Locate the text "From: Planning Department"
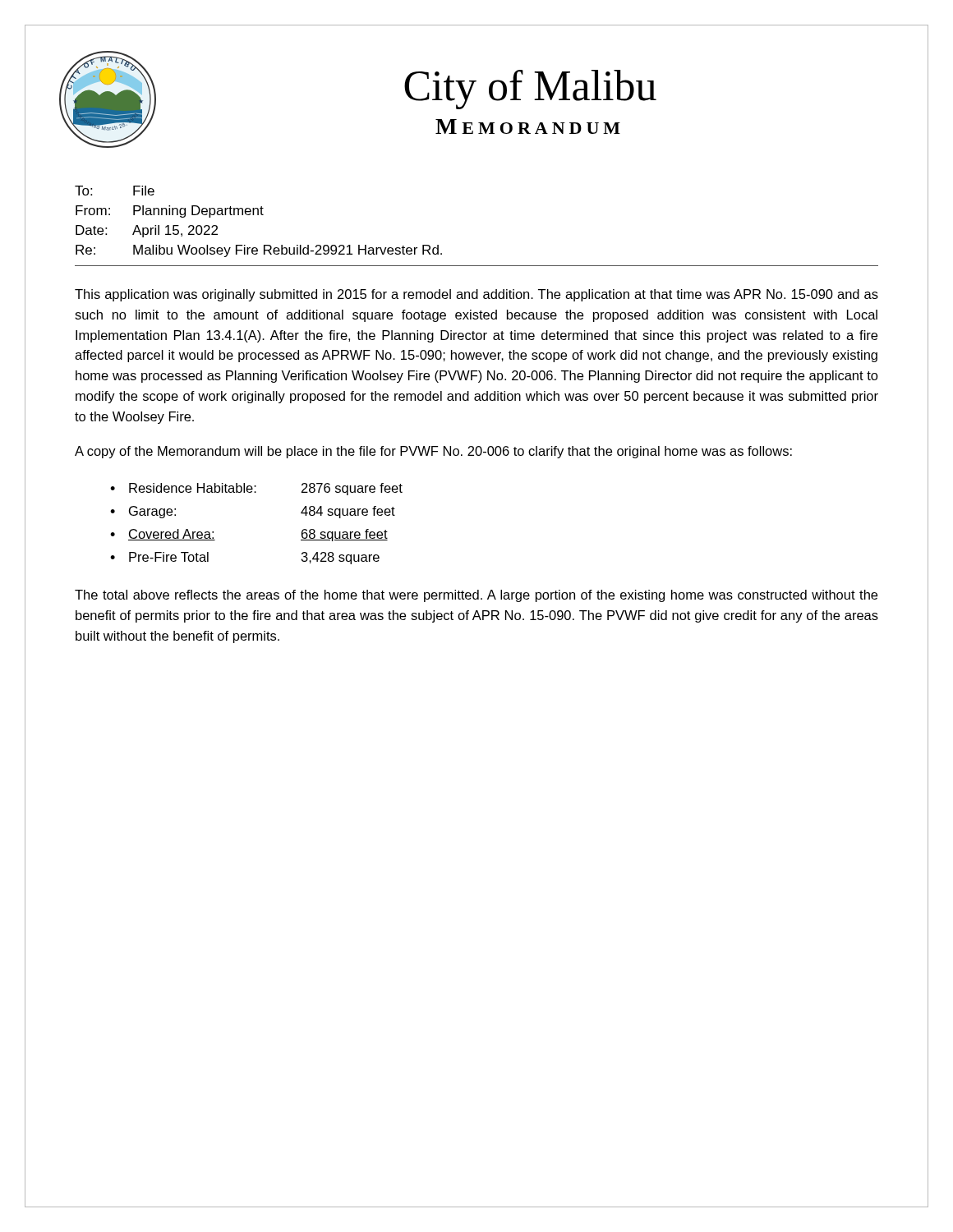This screenshot has width=953, height=1232. point(170,211)
